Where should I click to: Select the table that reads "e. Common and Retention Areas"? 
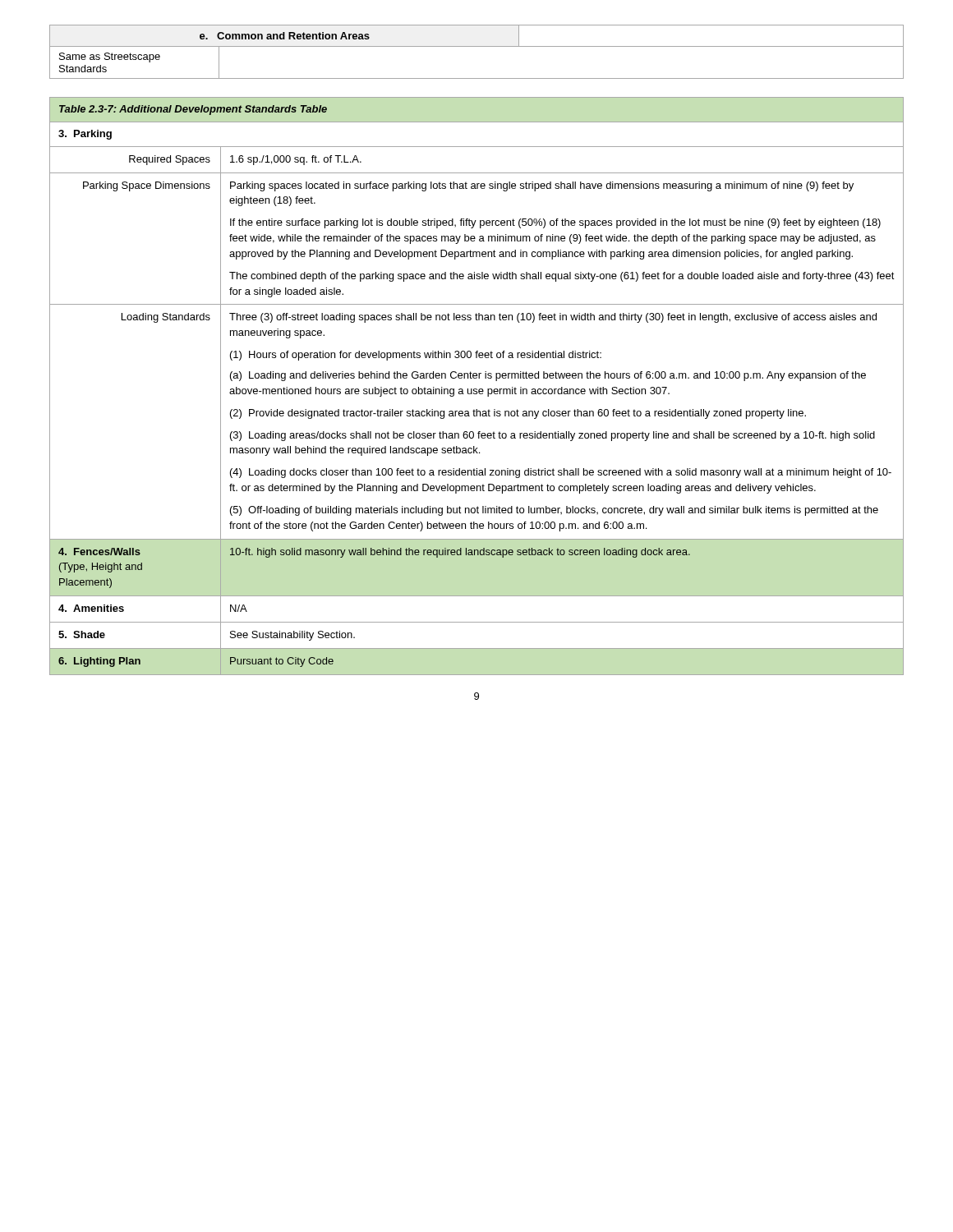coord(476,52)
